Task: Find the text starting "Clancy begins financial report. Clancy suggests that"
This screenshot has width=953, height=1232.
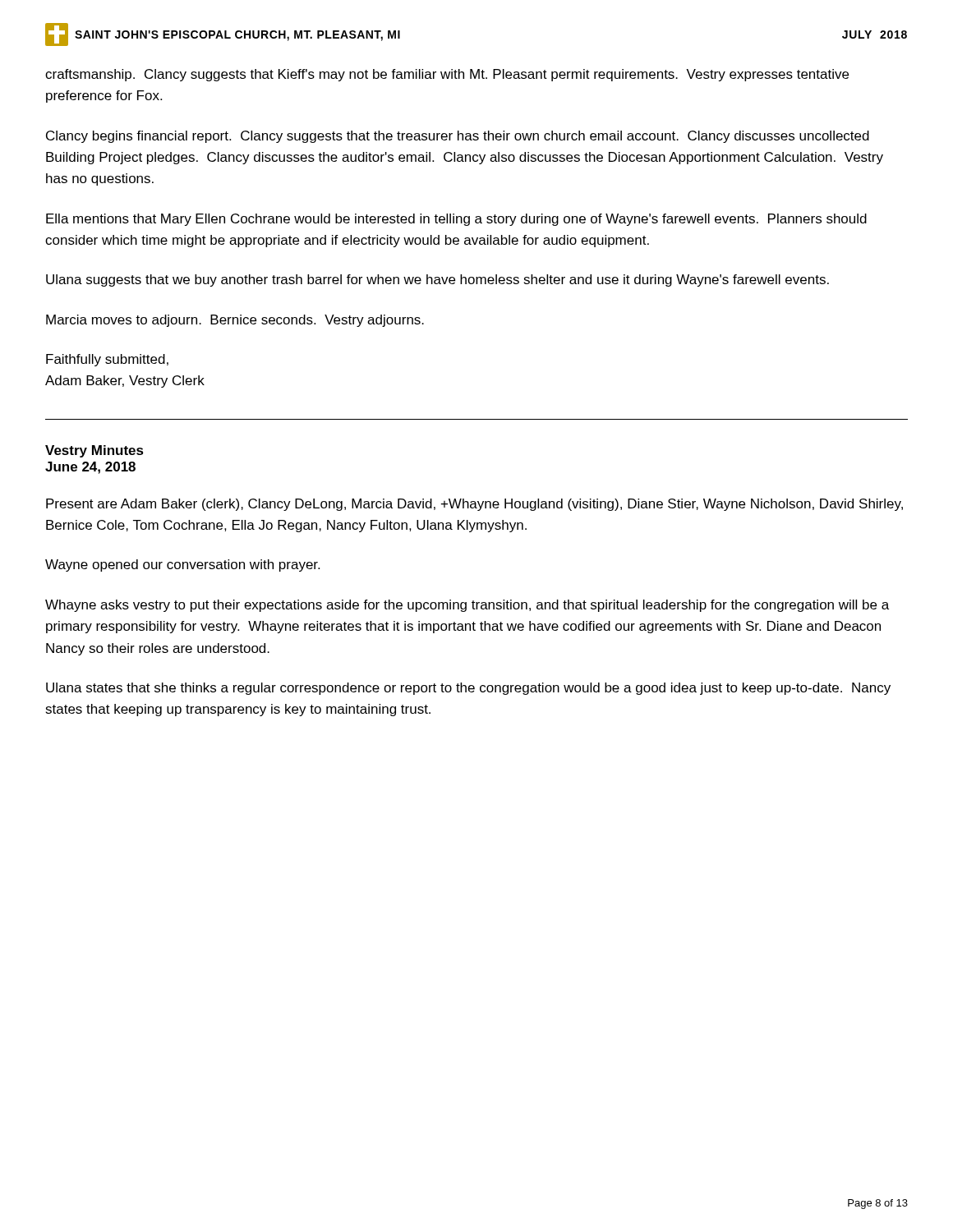Action: pyautogui.click(x=464, y=157)
